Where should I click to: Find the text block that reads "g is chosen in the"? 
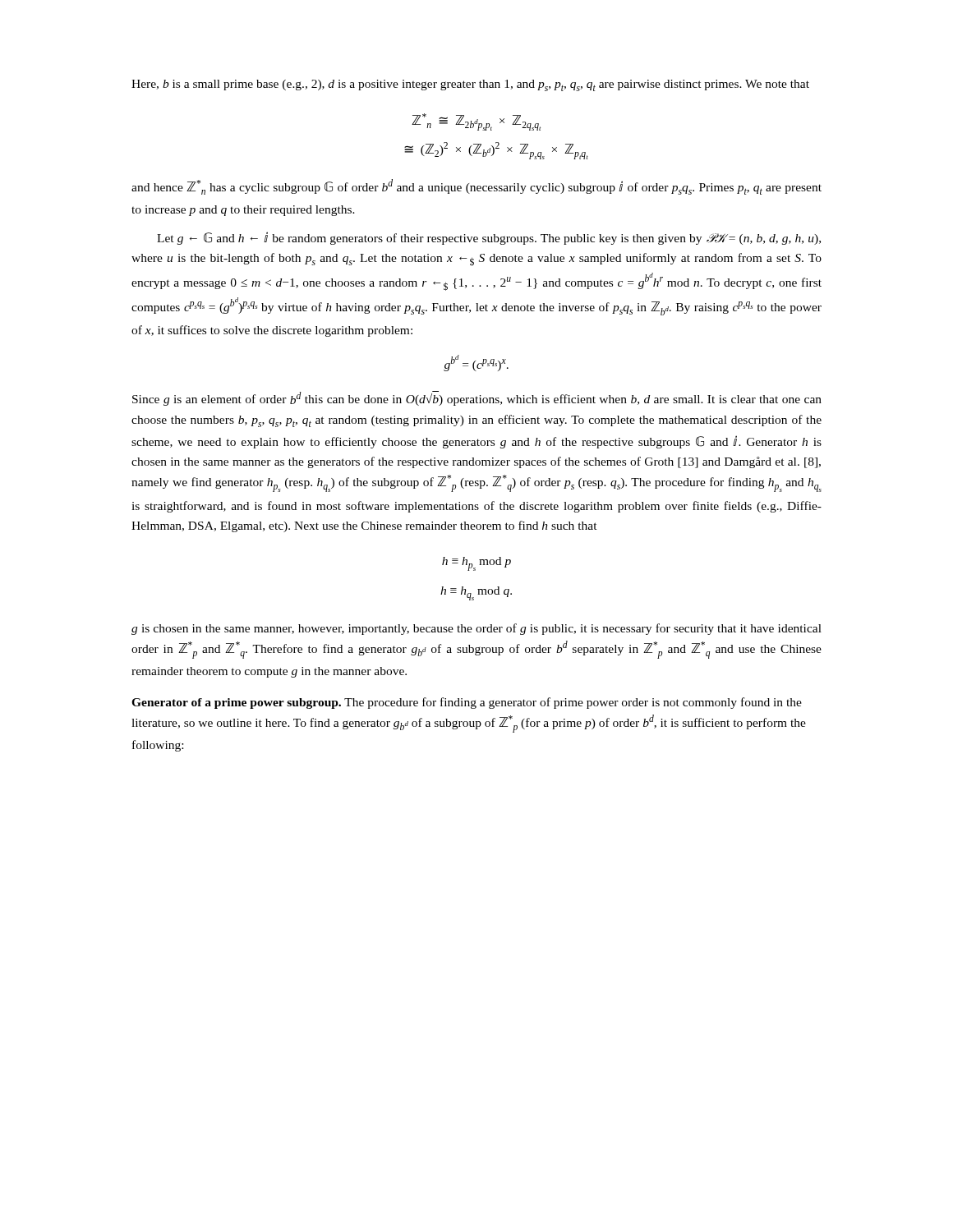[476, 649]
